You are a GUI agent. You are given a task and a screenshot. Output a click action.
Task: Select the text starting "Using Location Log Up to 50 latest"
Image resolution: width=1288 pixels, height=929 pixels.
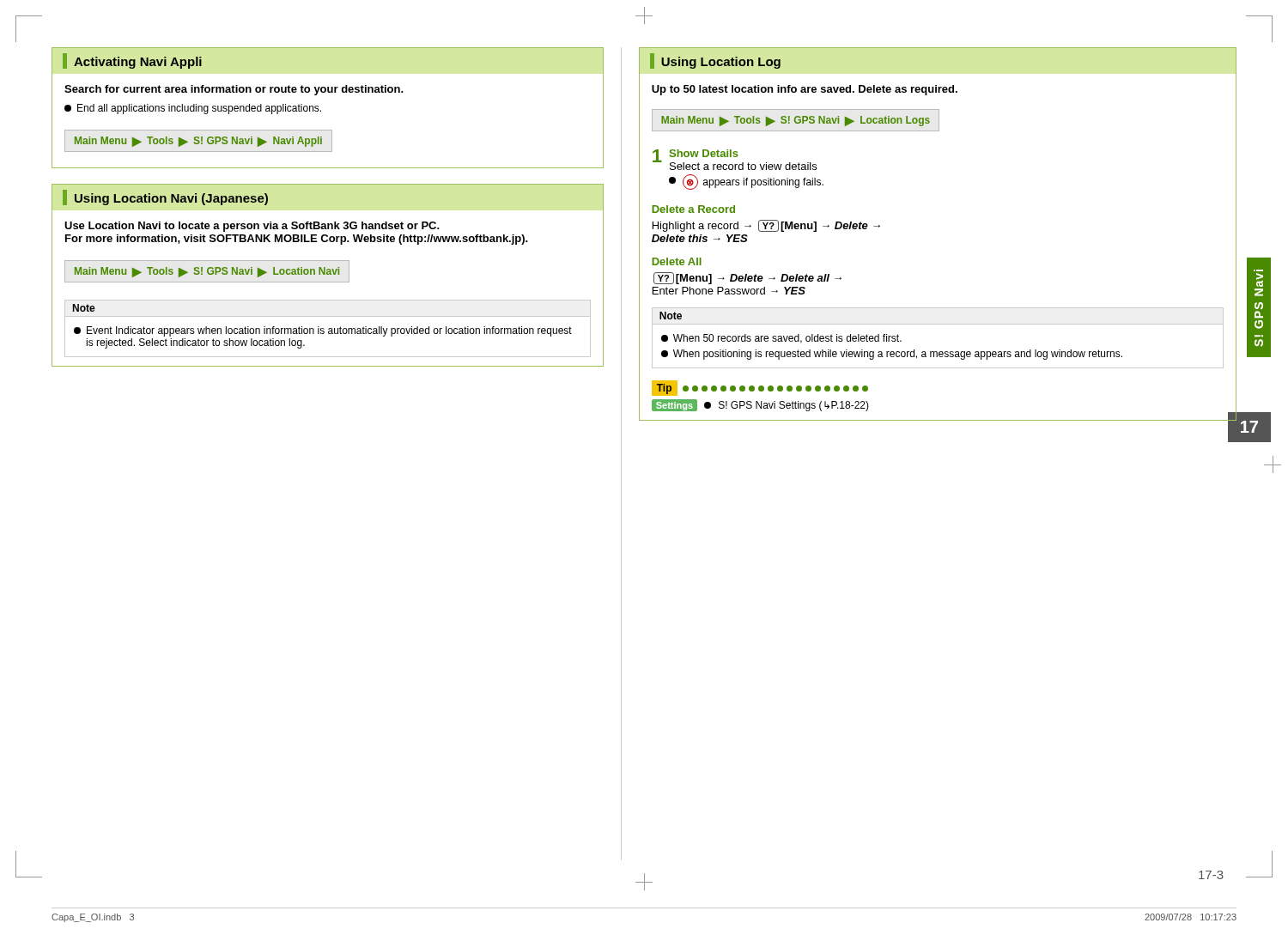click(x=938, y=234)
